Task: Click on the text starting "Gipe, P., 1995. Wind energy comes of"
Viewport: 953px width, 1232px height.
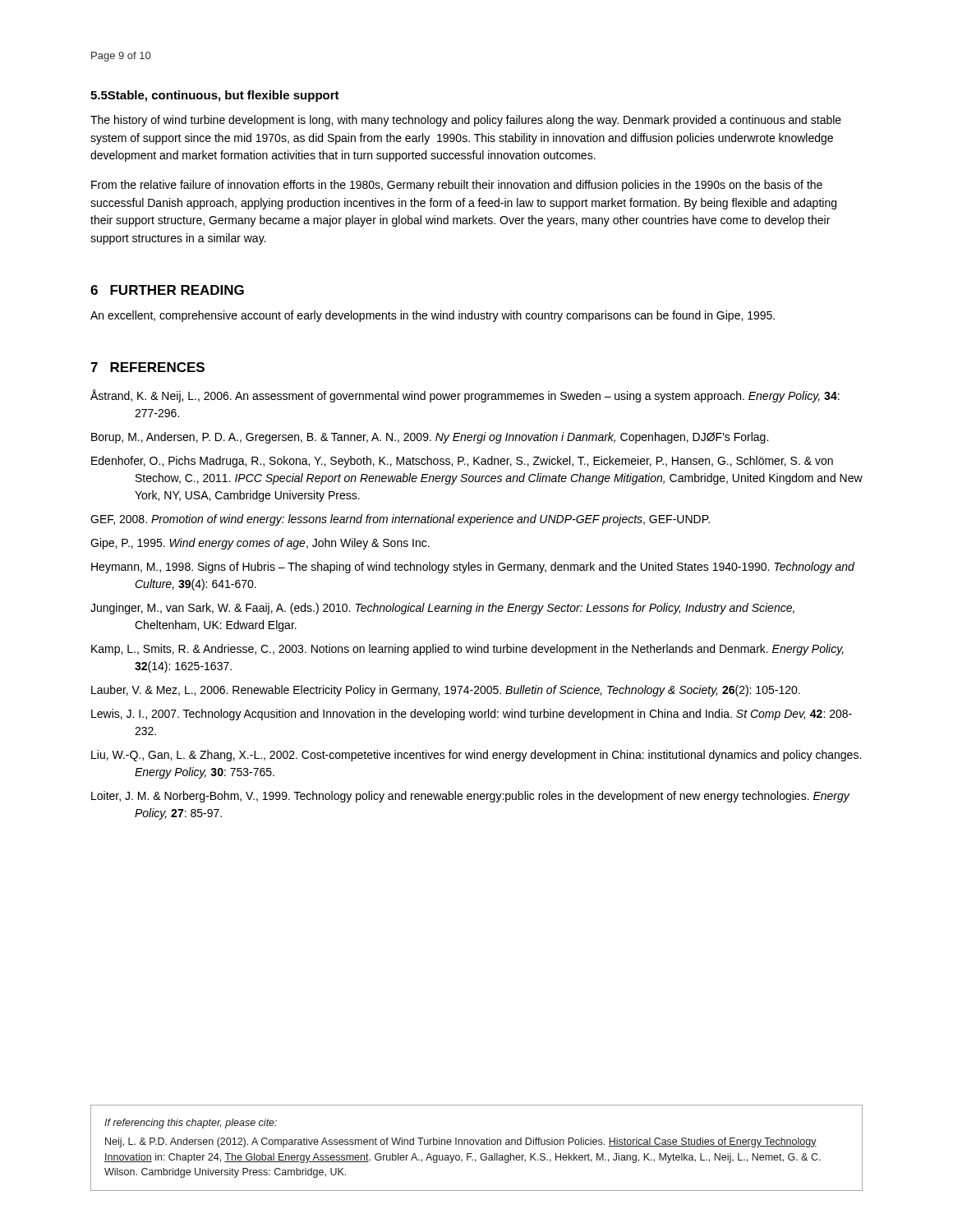Action: point(260,543)
